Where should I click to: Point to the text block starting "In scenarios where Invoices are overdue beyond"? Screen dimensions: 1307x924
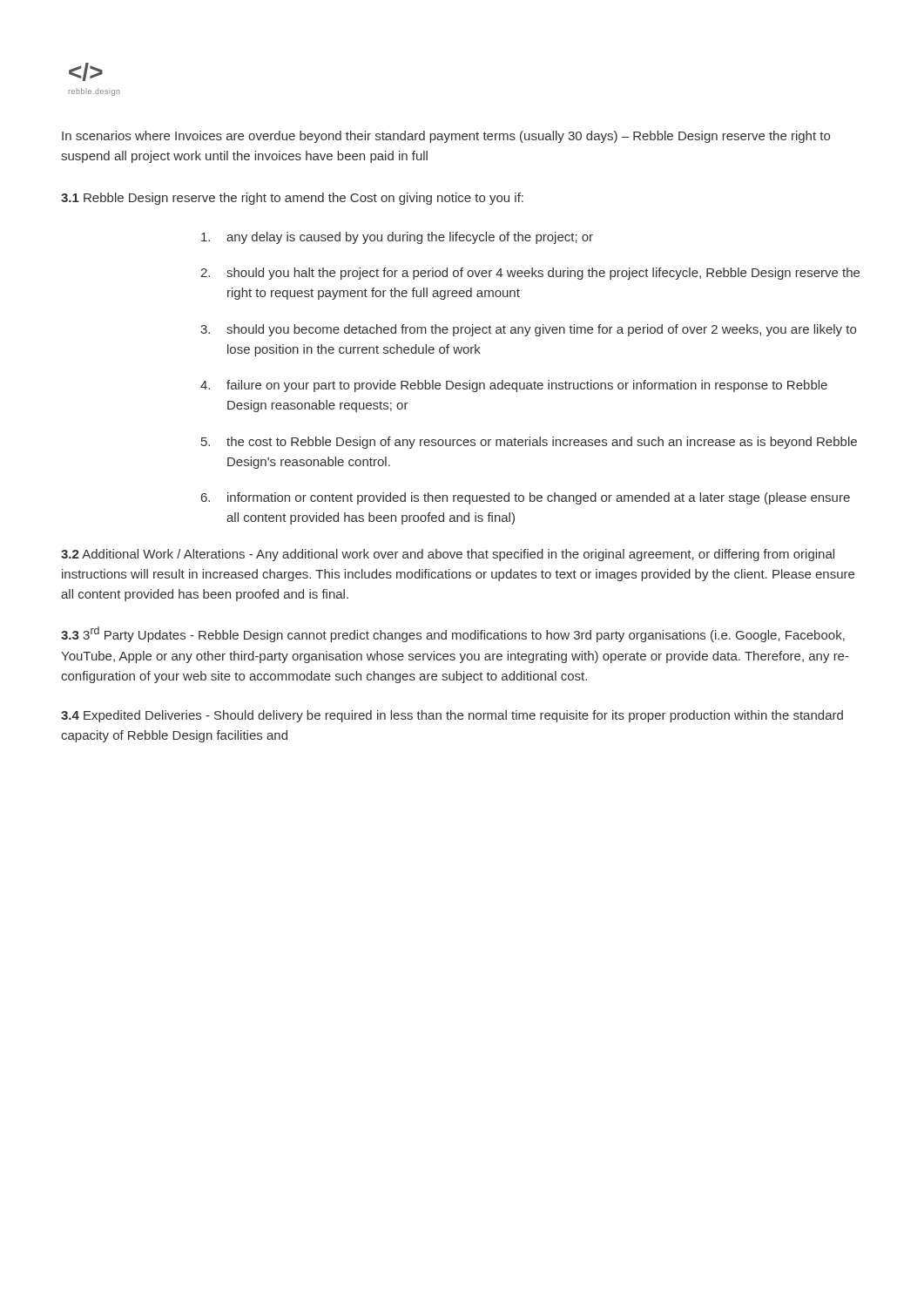tap(446, 146)
